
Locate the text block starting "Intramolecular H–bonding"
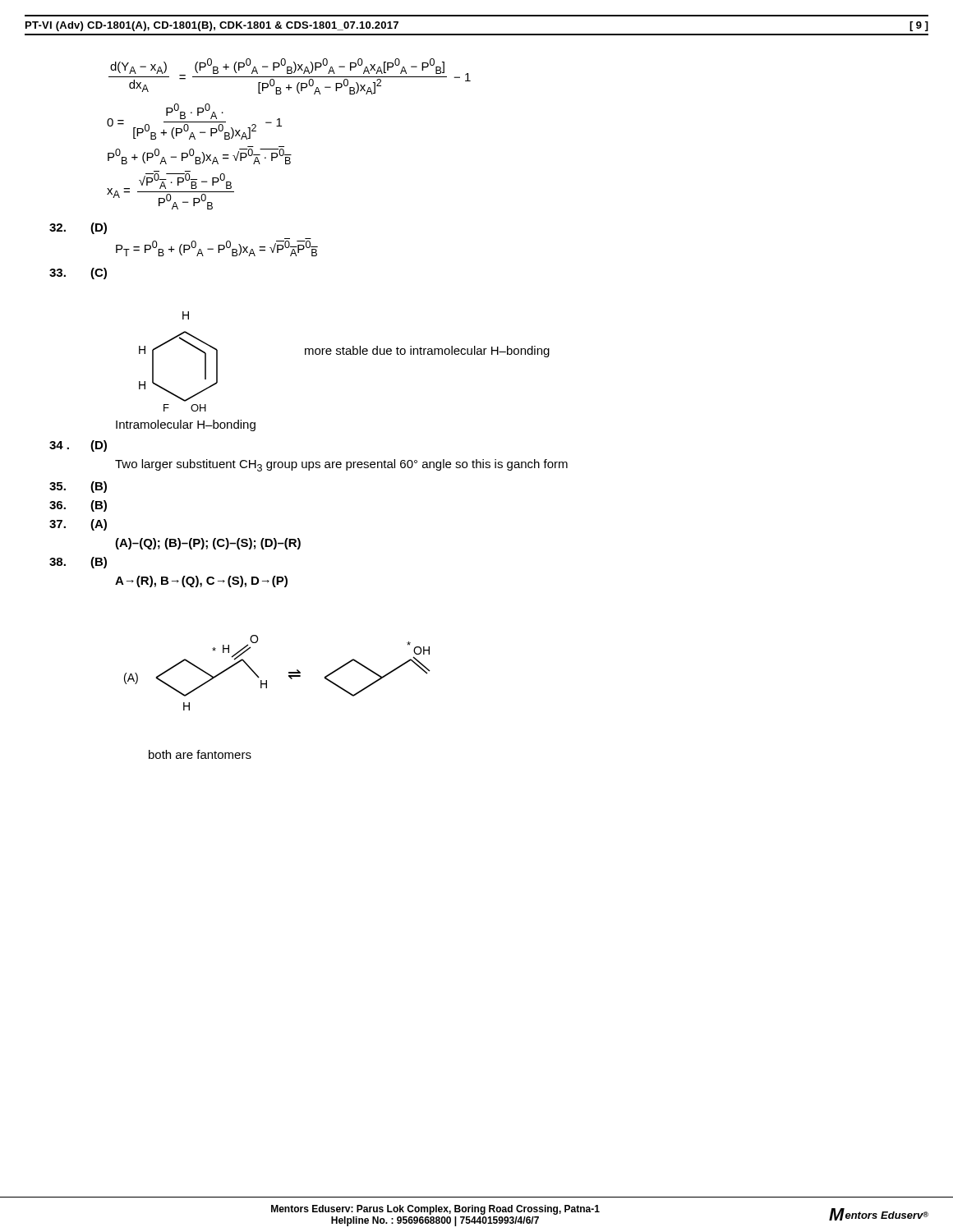tap(186, 424)
